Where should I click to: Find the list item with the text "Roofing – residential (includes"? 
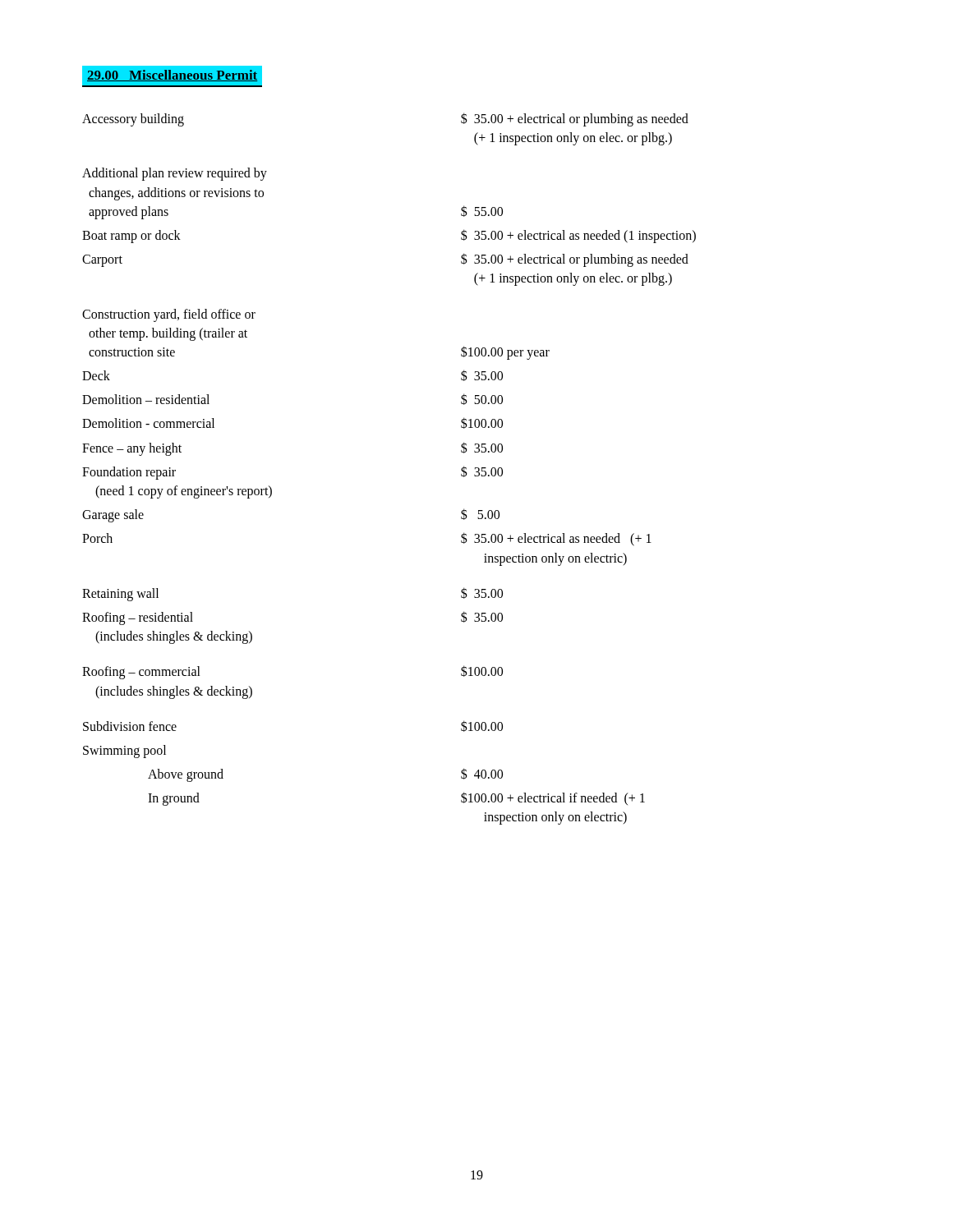(x=476, y=627)
